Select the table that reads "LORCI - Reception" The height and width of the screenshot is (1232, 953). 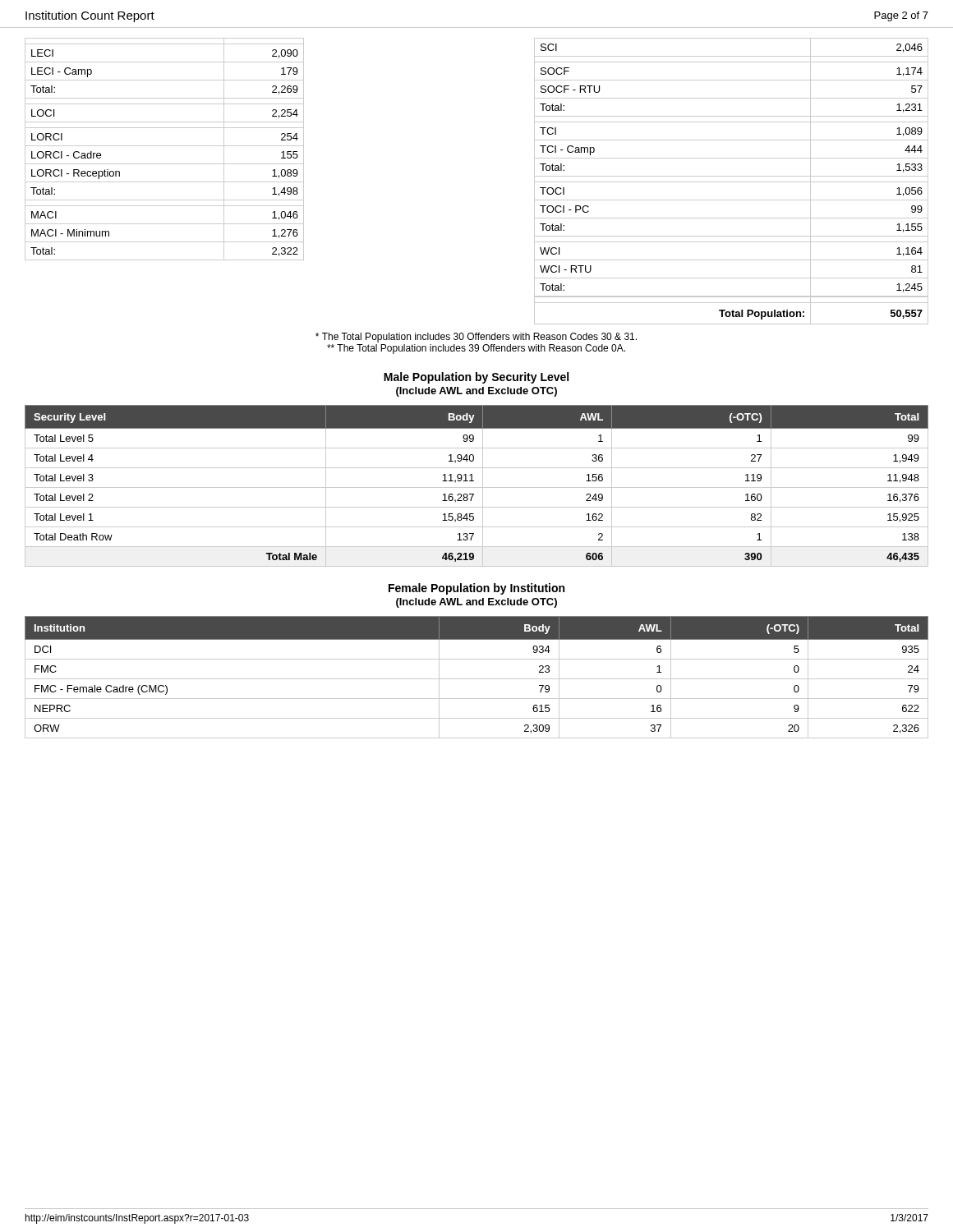(x=164, y=167)
